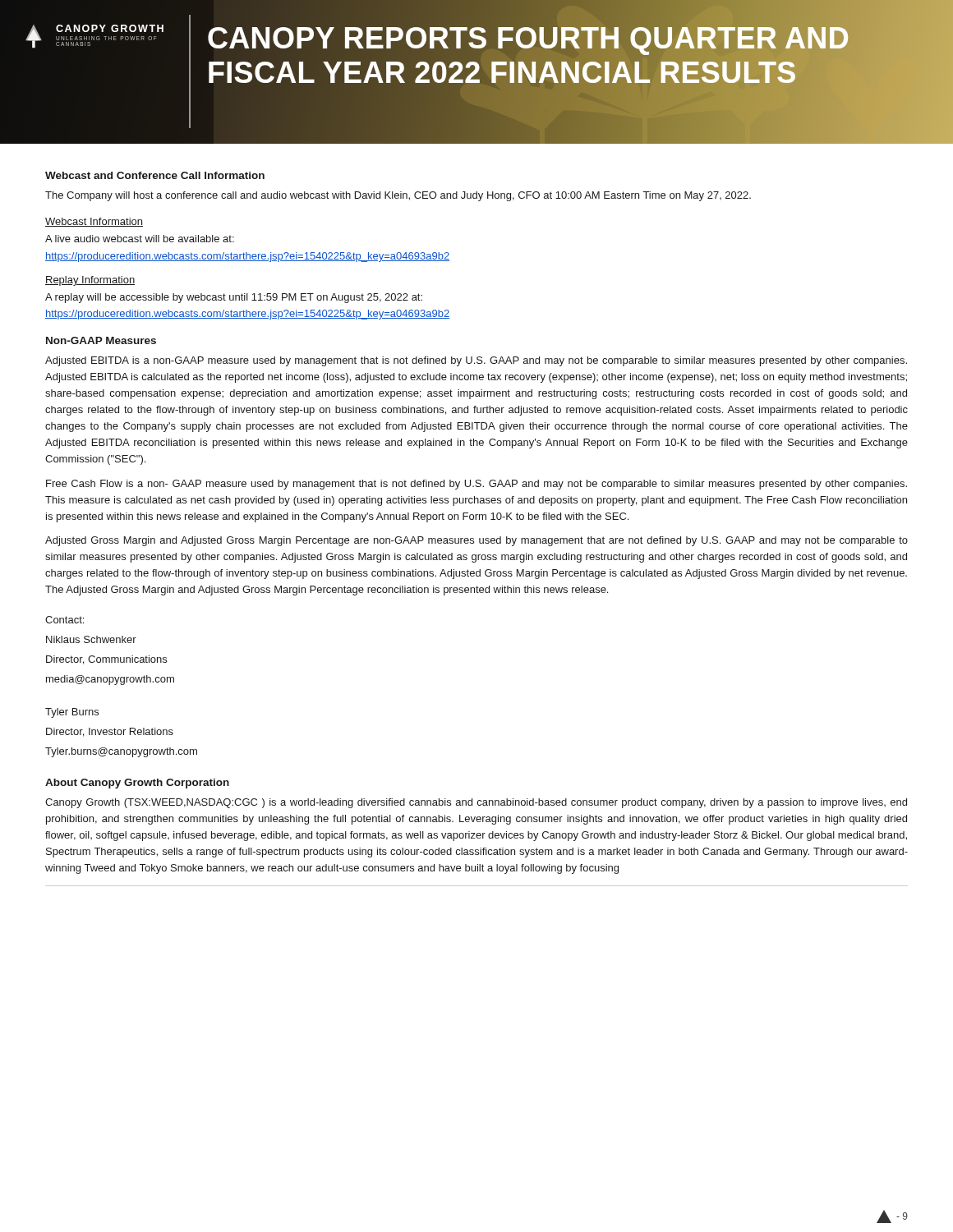
Task: Find the text that says "Replay Information"
Action: [x=90, y=280]
